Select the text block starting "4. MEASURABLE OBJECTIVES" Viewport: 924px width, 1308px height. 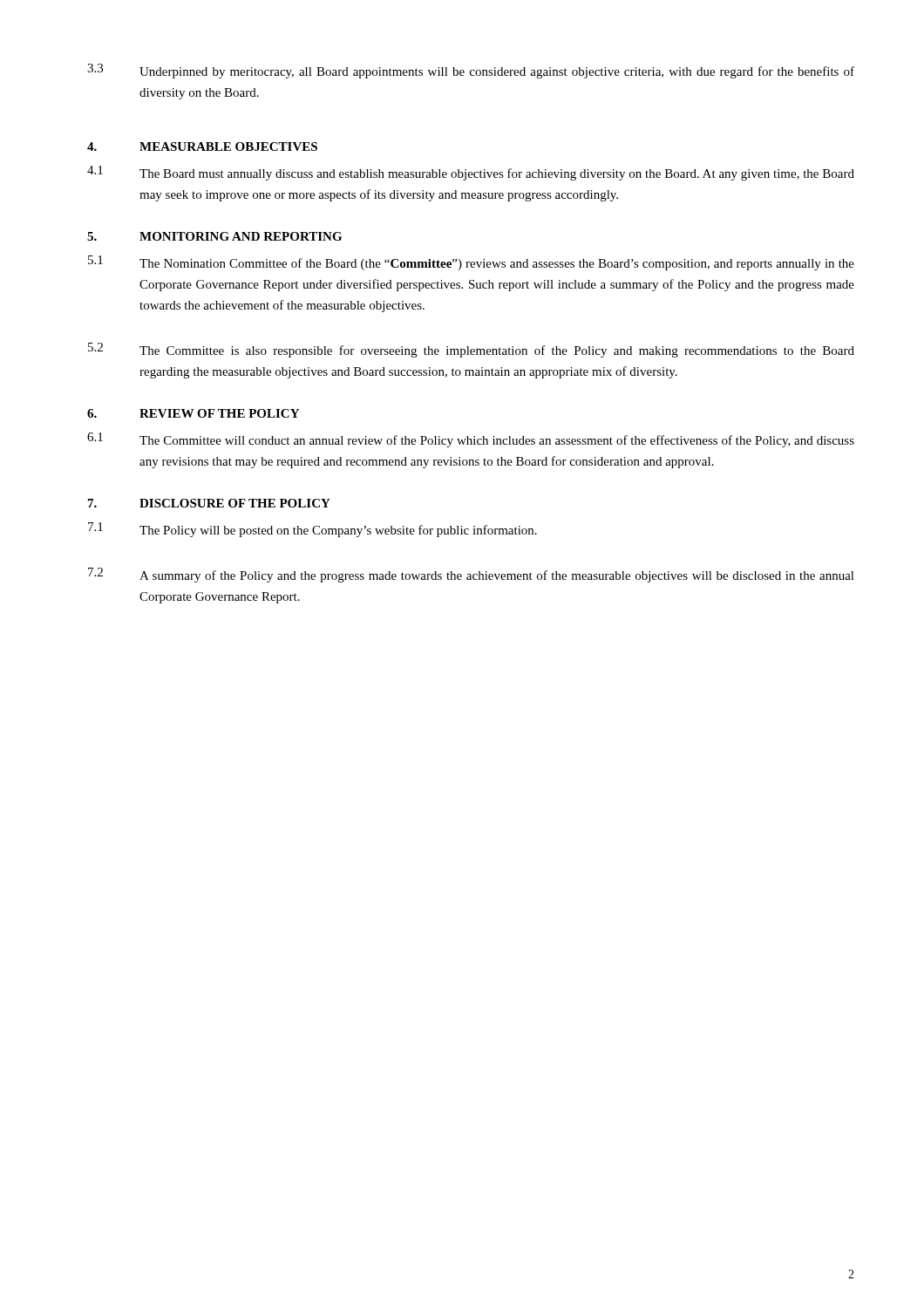click(x=202, y=147)
